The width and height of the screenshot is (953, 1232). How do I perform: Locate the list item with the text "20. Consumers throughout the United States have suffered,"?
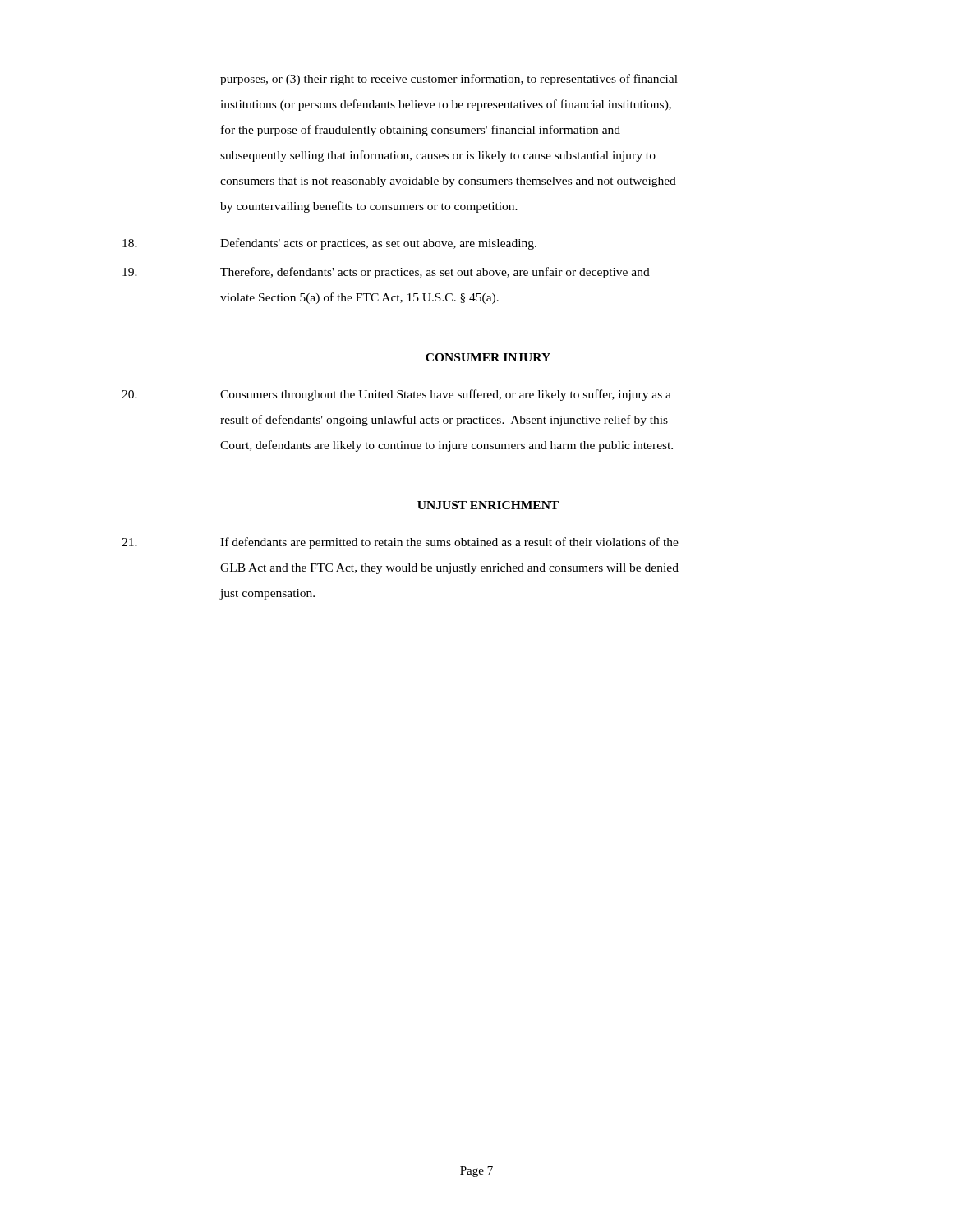[x=488, y=419]
